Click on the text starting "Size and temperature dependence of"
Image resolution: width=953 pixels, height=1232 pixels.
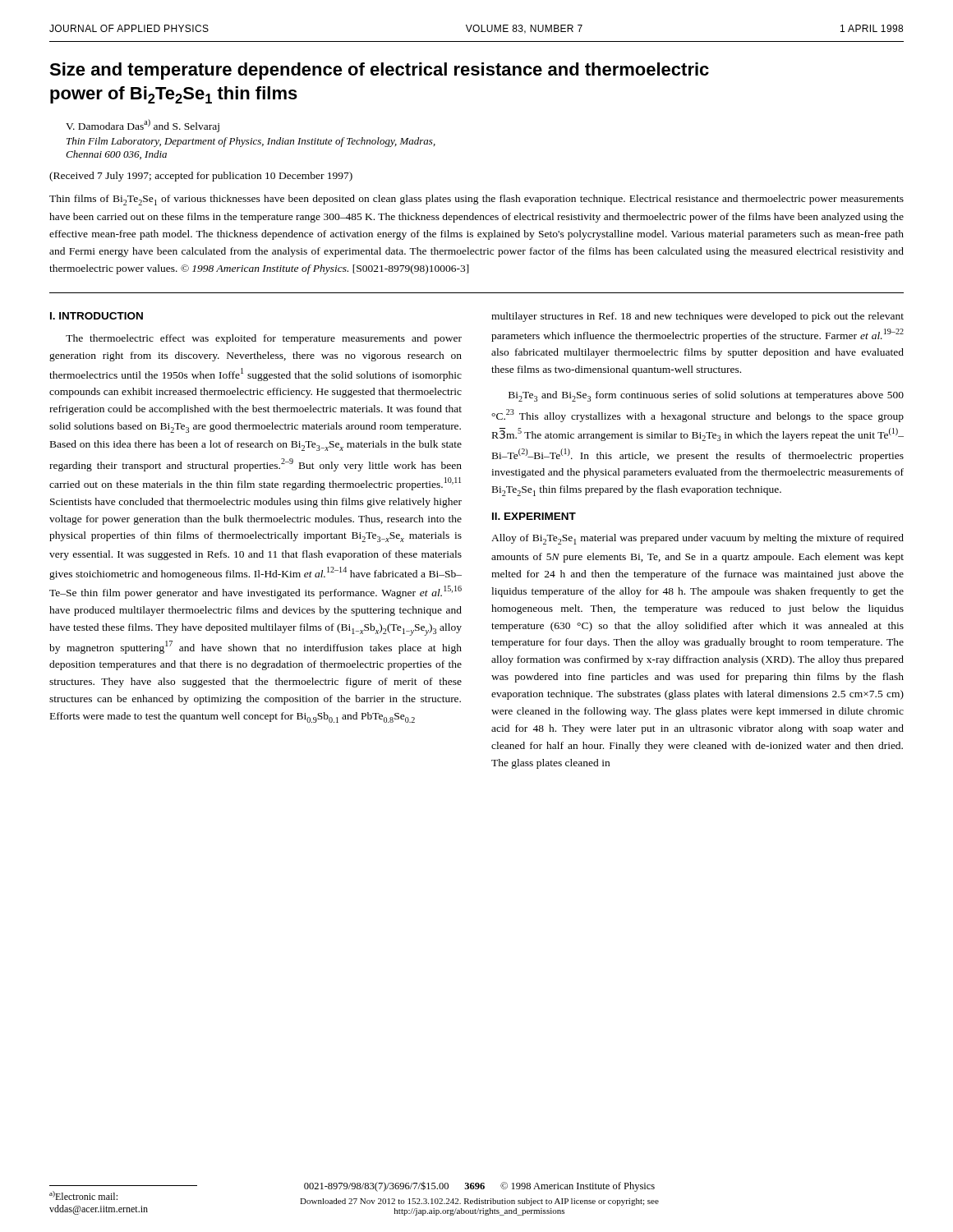tap(476, 83)
